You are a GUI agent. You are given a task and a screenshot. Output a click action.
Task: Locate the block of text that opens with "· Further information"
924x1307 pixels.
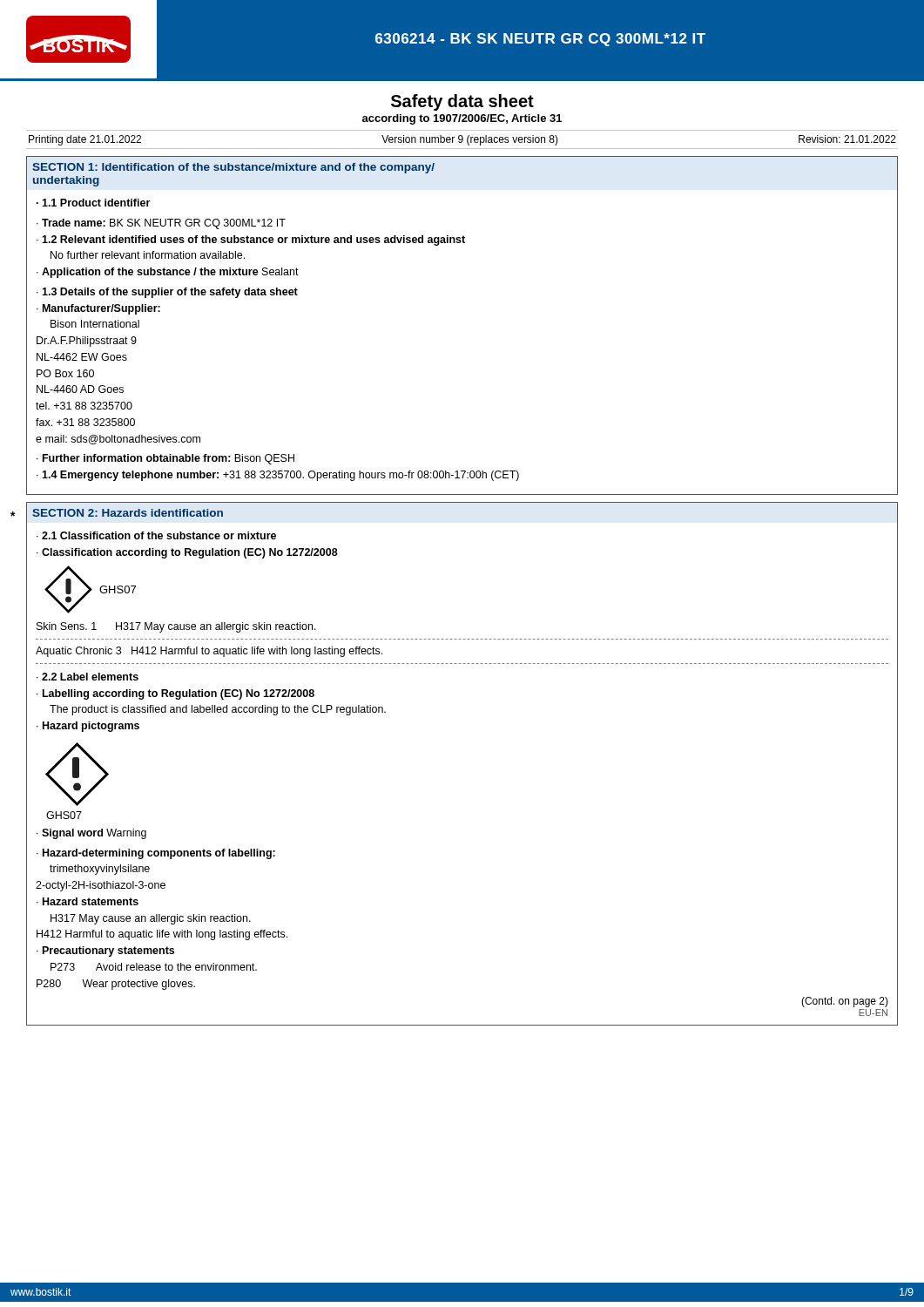278,467
